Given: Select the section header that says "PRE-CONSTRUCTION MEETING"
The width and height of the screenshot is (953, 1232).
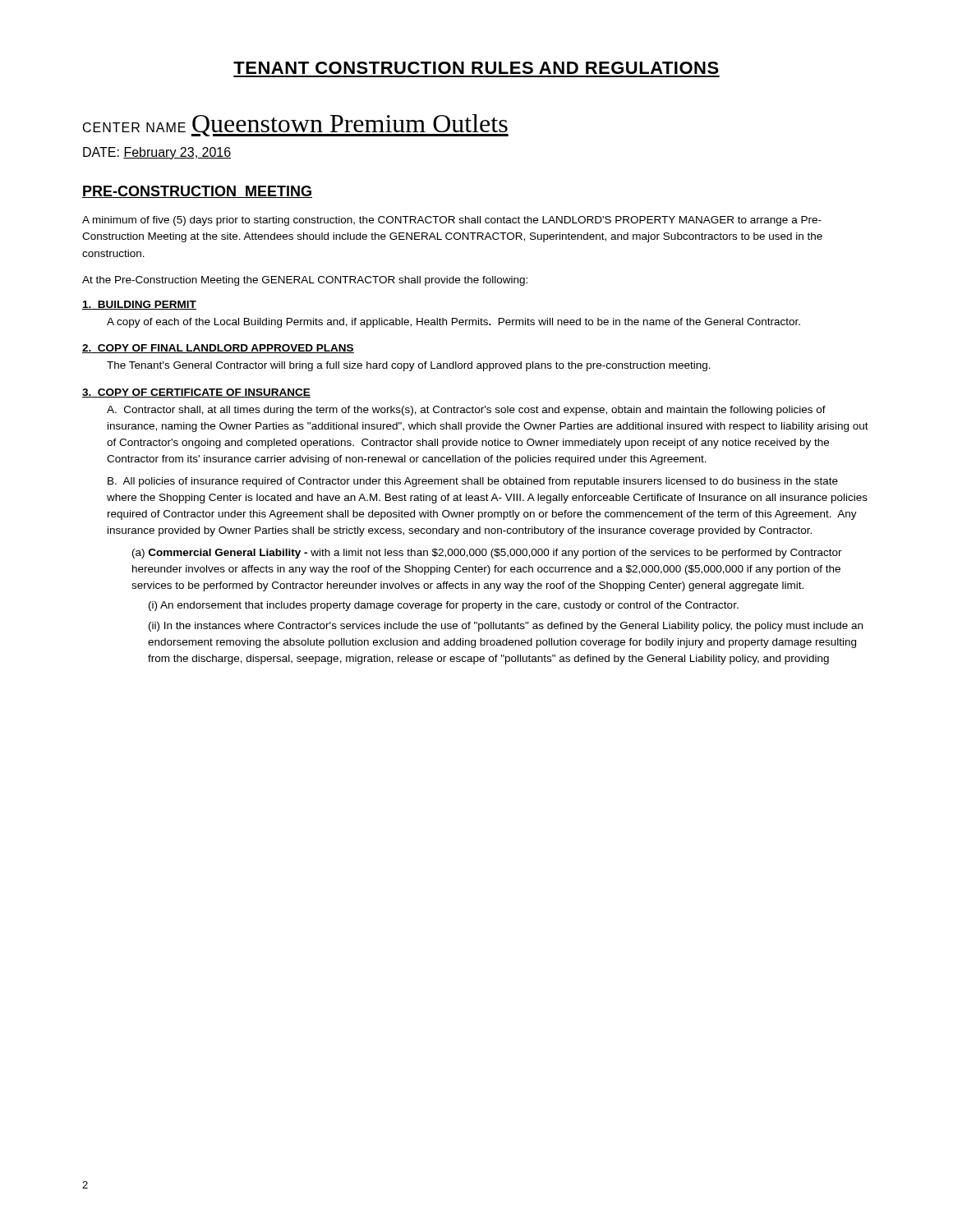Looking at the screenshot, I should [197, 191].
